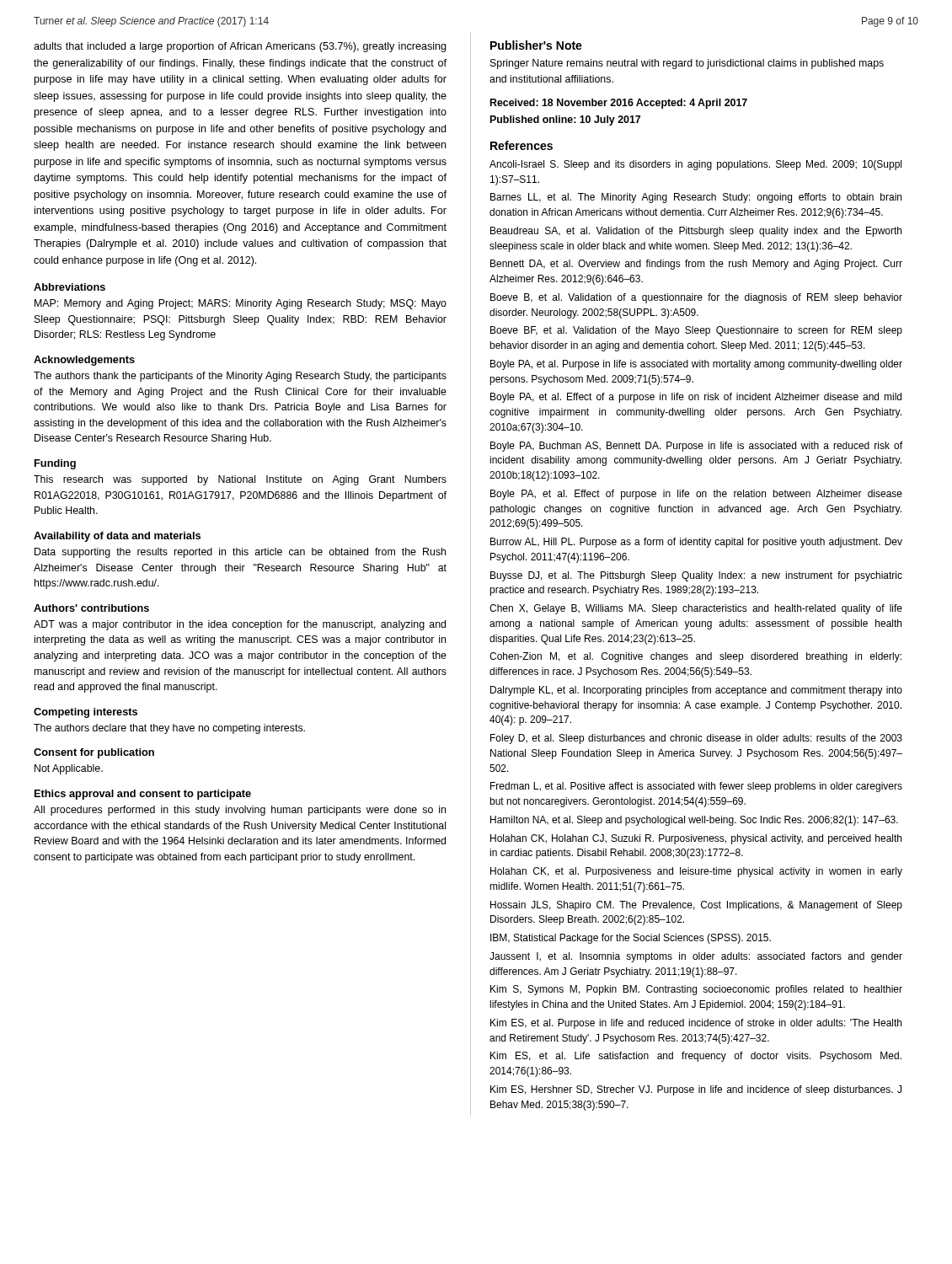Point to the block beginning "All procedures performed in this study involving human"

(x=240, y=833)
